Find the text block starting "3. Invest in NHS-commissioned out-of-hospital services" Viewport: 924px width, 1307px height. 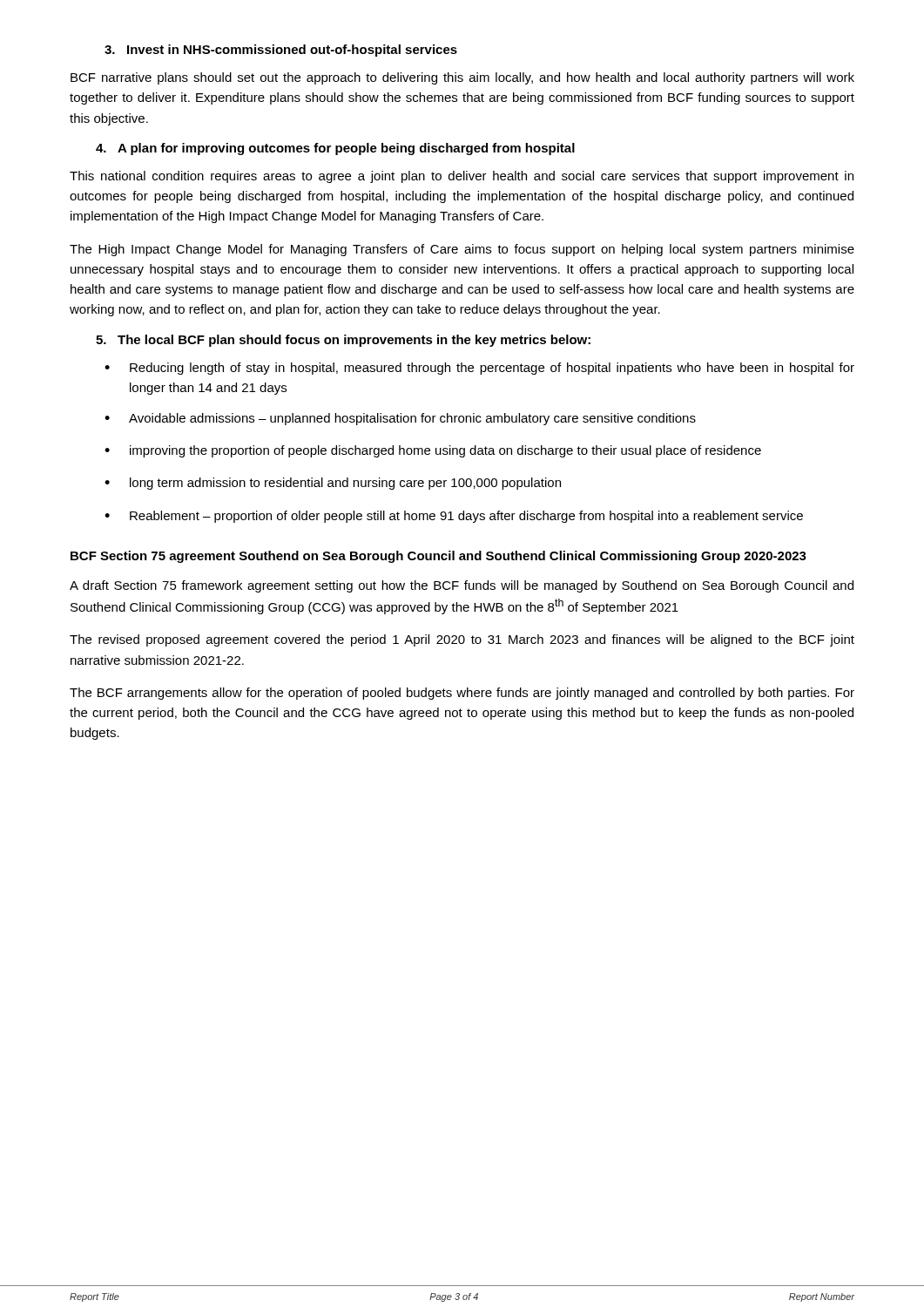tap(281, 49)
